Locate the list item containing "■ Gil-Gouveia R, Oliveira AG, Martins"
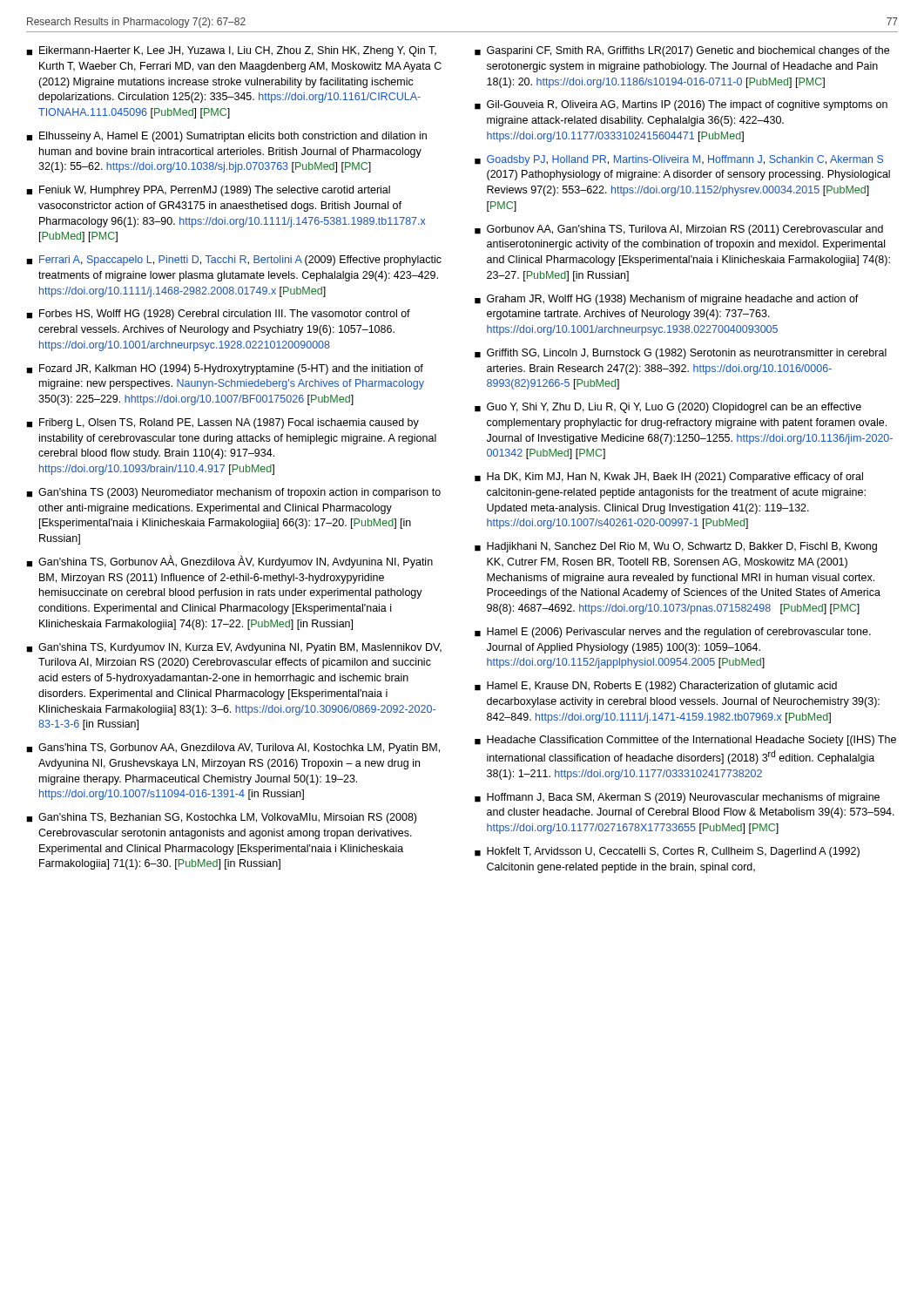924x1307 pixels. pos(686,121)
